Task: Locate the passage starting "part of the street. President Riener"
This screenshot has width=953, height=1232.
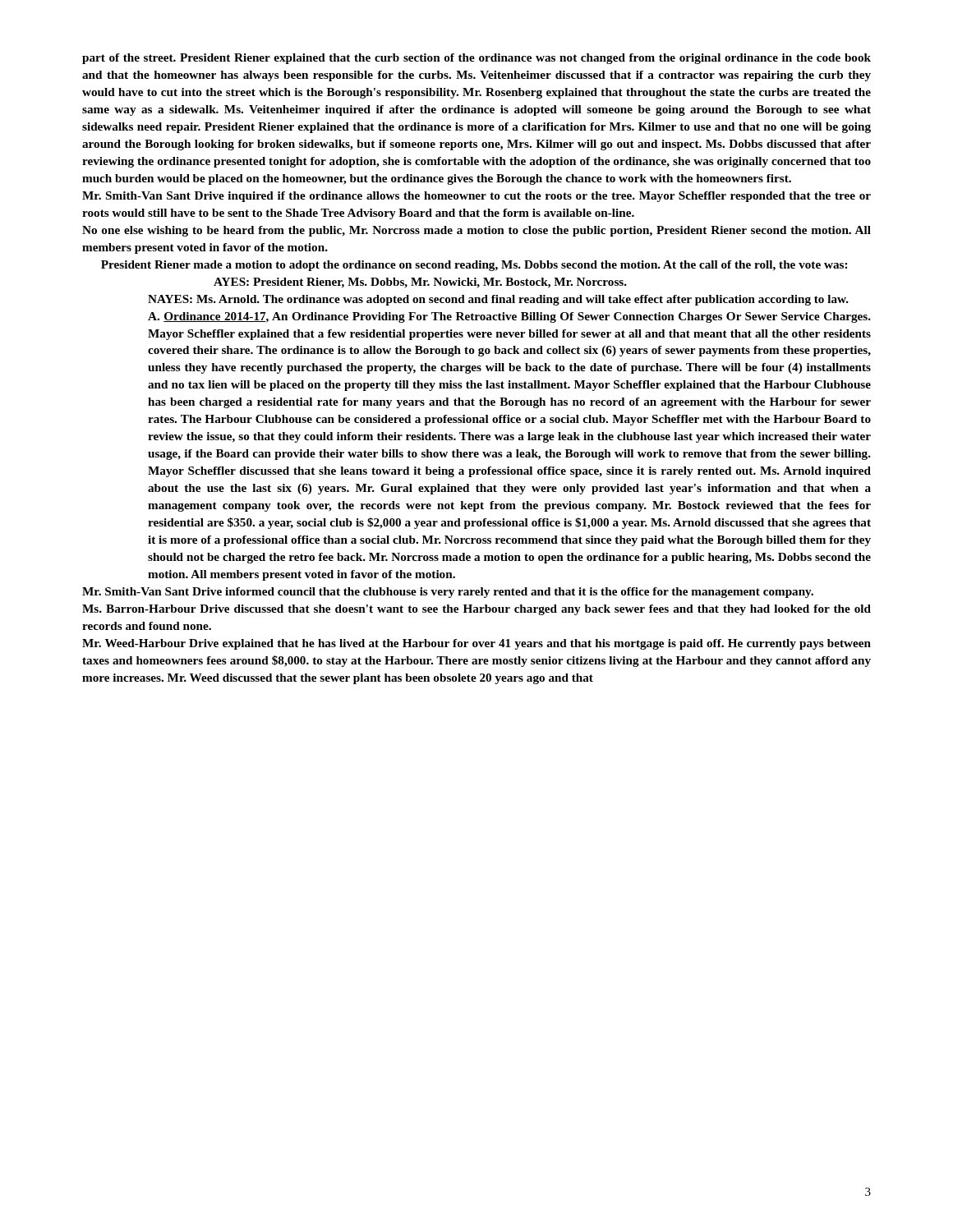Action: coord(476,118)
